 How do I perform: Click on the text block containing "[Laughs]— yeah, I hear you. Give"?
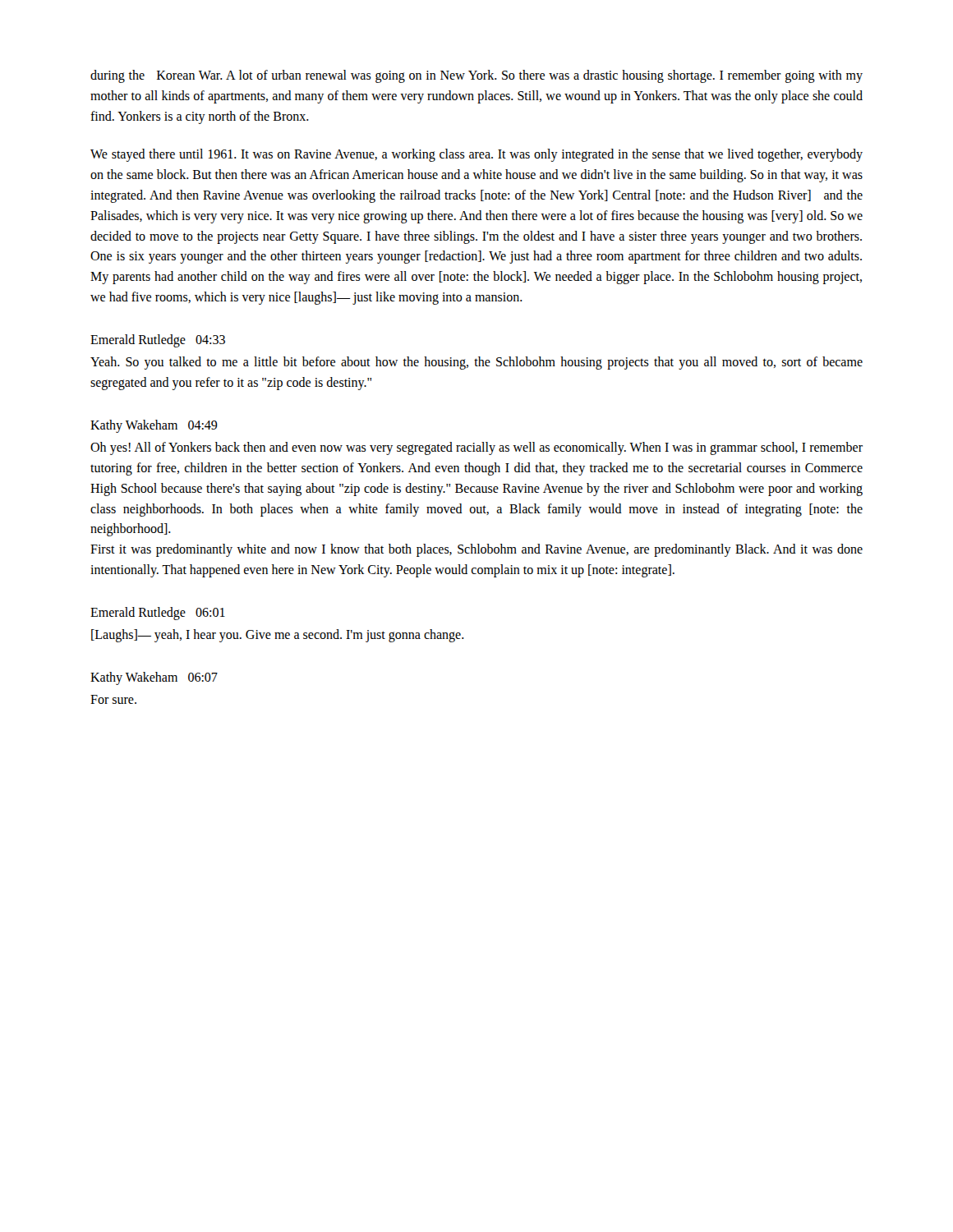click(x=277, y=635)
